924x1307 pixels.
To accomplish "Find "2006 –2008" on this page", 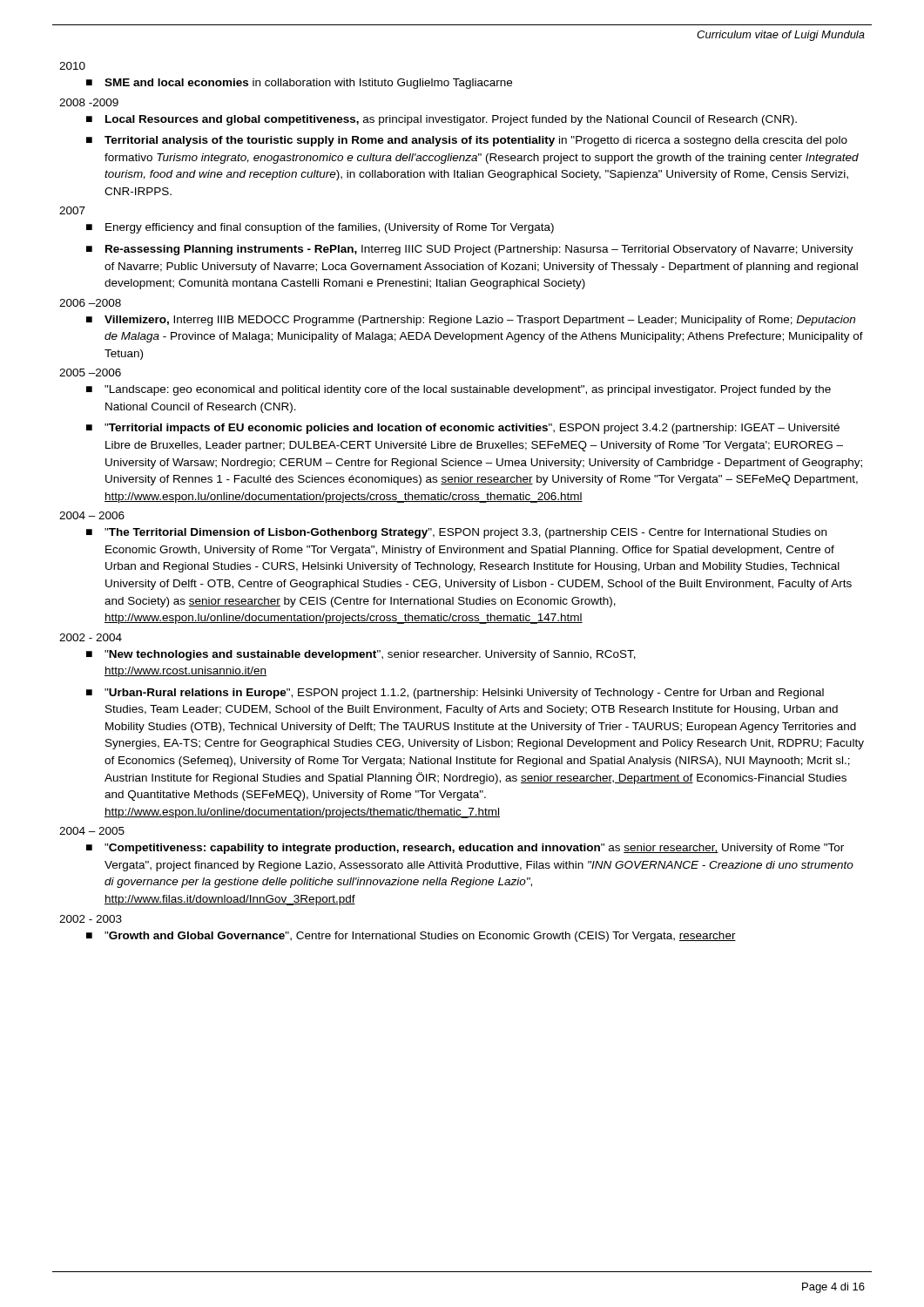I will coord(90,302).
